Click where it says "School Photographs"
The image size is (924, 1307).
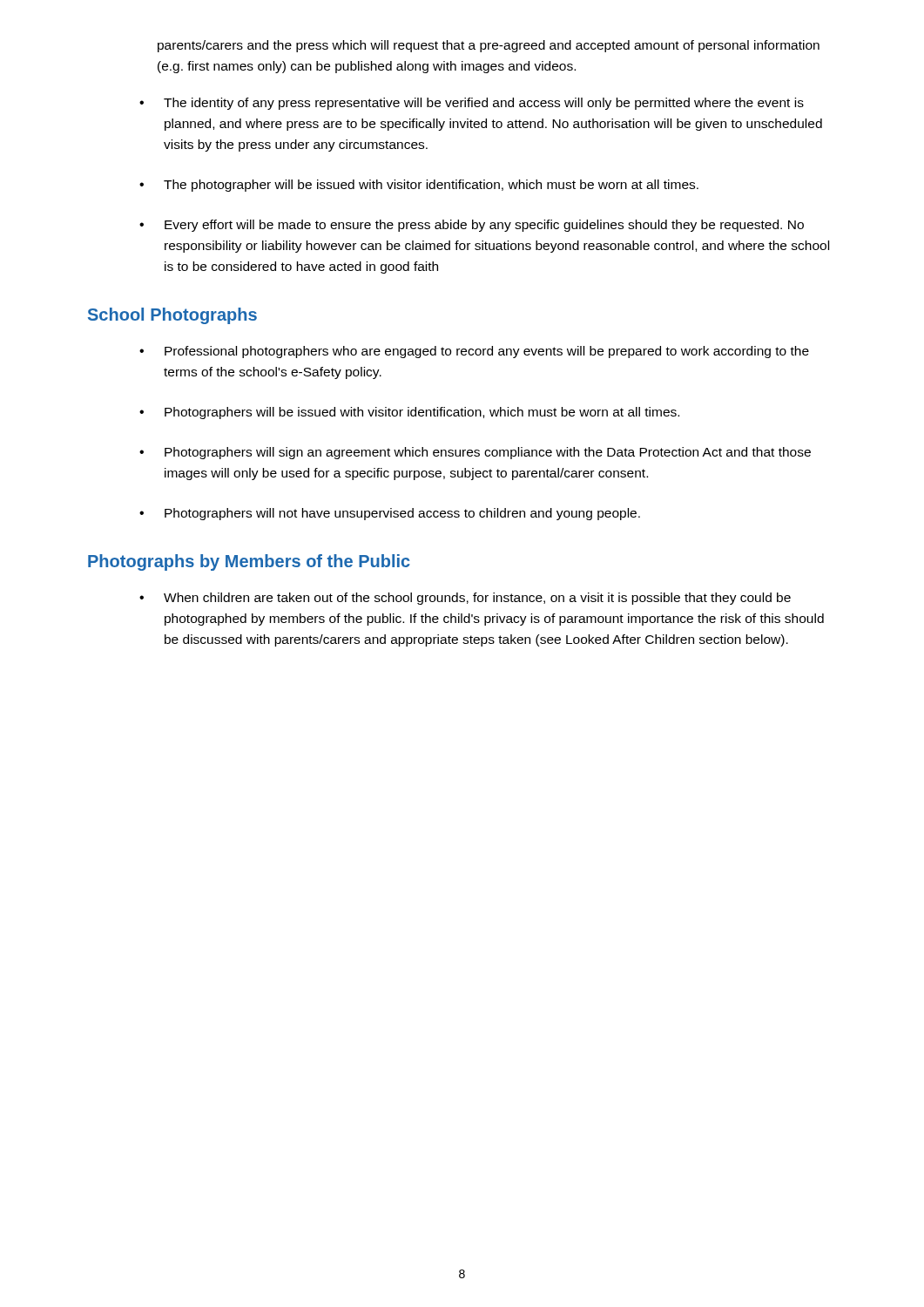tap(172, 315)
